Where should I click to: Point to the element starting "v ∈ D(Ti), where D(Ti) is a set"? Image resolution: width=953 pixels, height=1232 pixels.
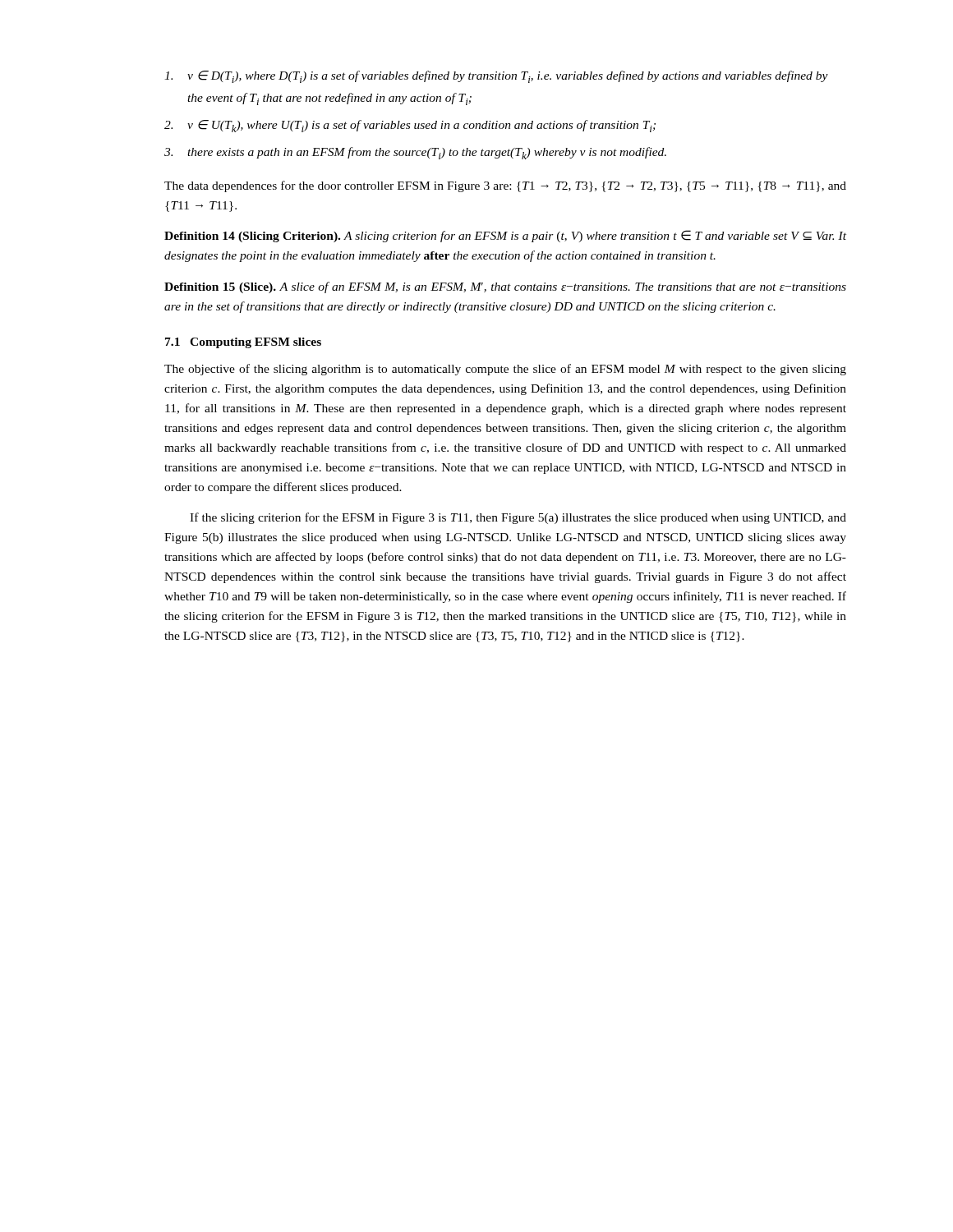pyautogui.click(x=505, y=88)
